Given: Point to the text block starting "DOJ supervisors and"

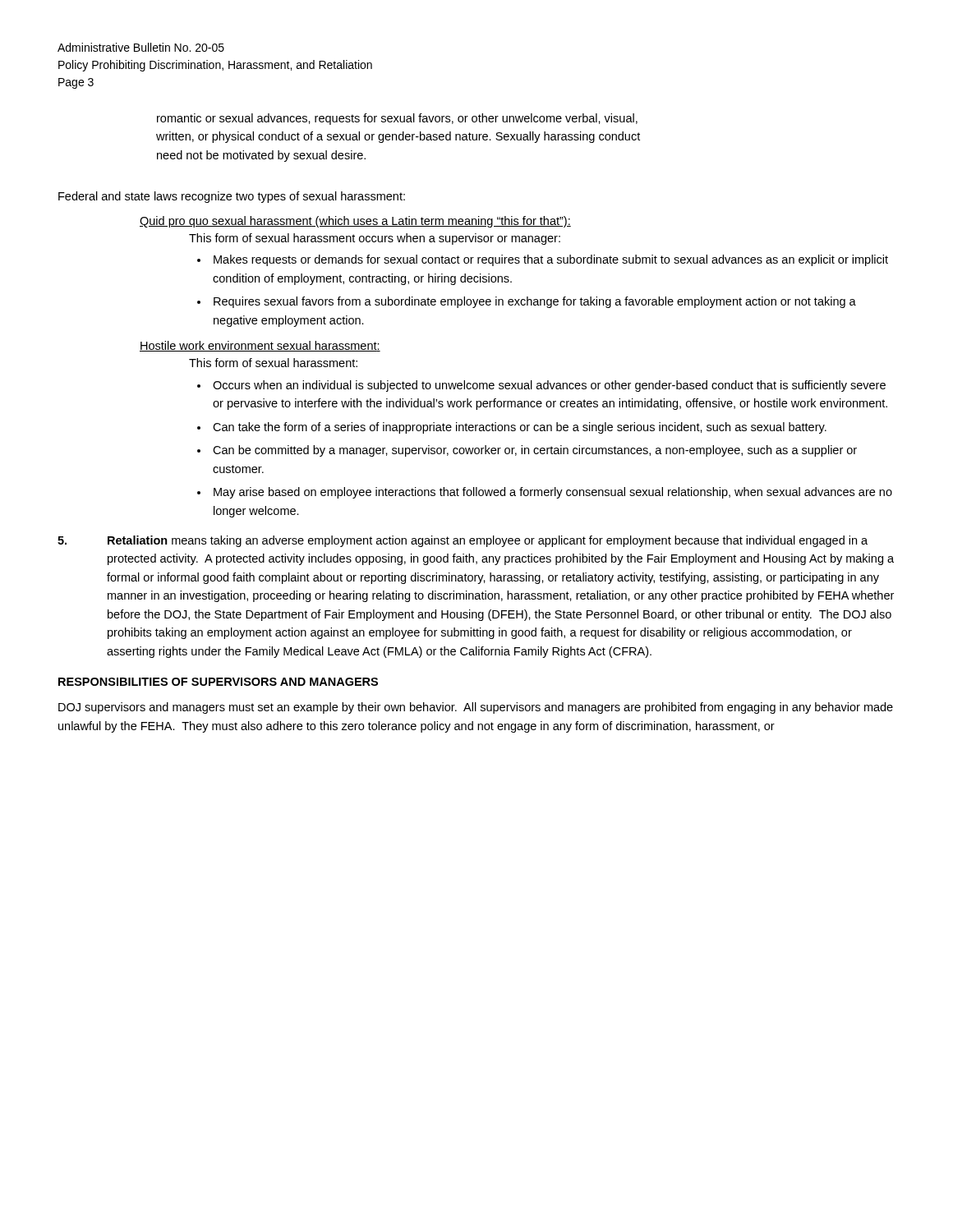Looking at the screenshot, I should point(475,717).
